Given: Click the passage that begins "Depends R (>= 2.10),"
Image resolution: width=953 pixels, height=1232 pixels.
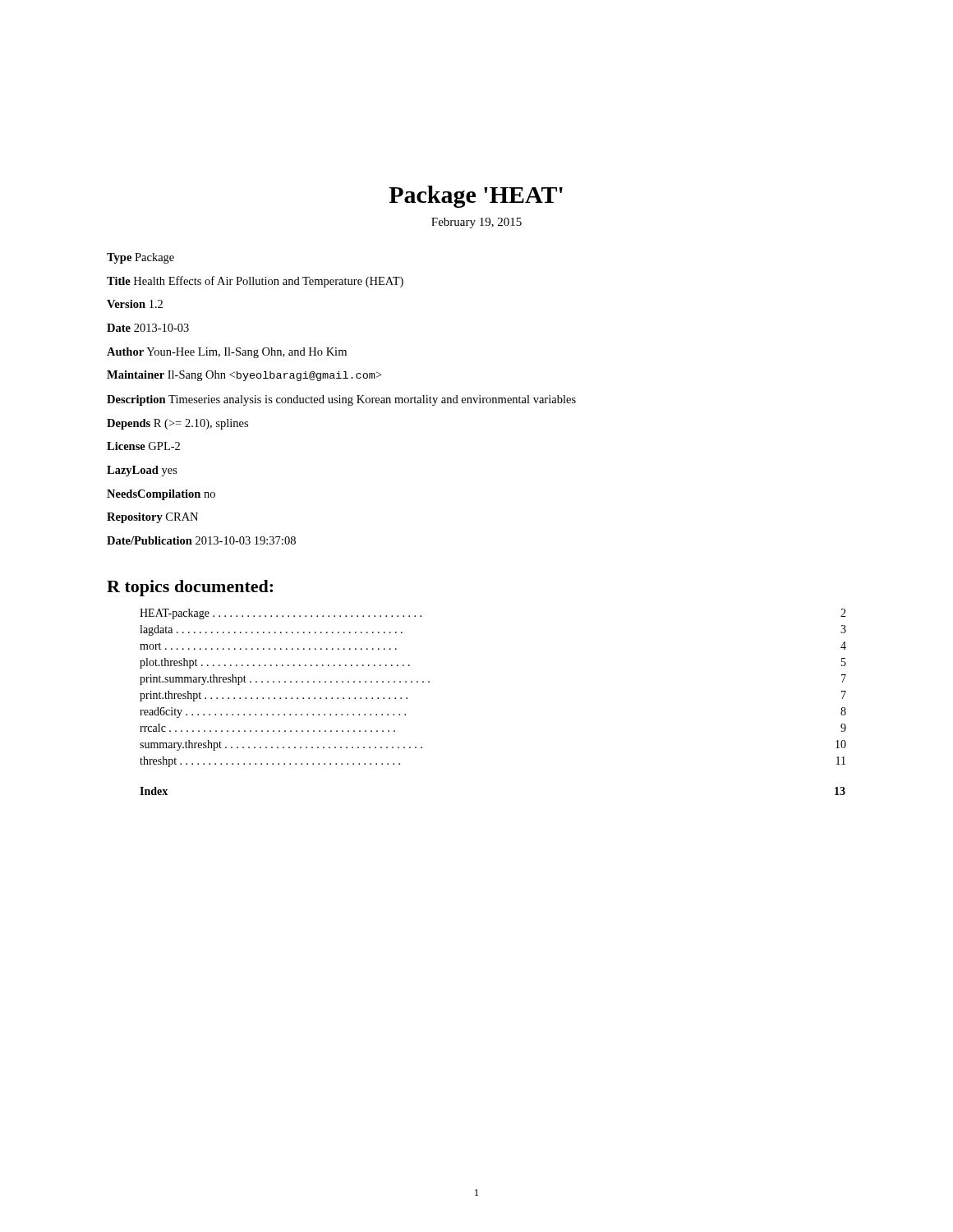Looking at the screenshot, I should 178,423.
